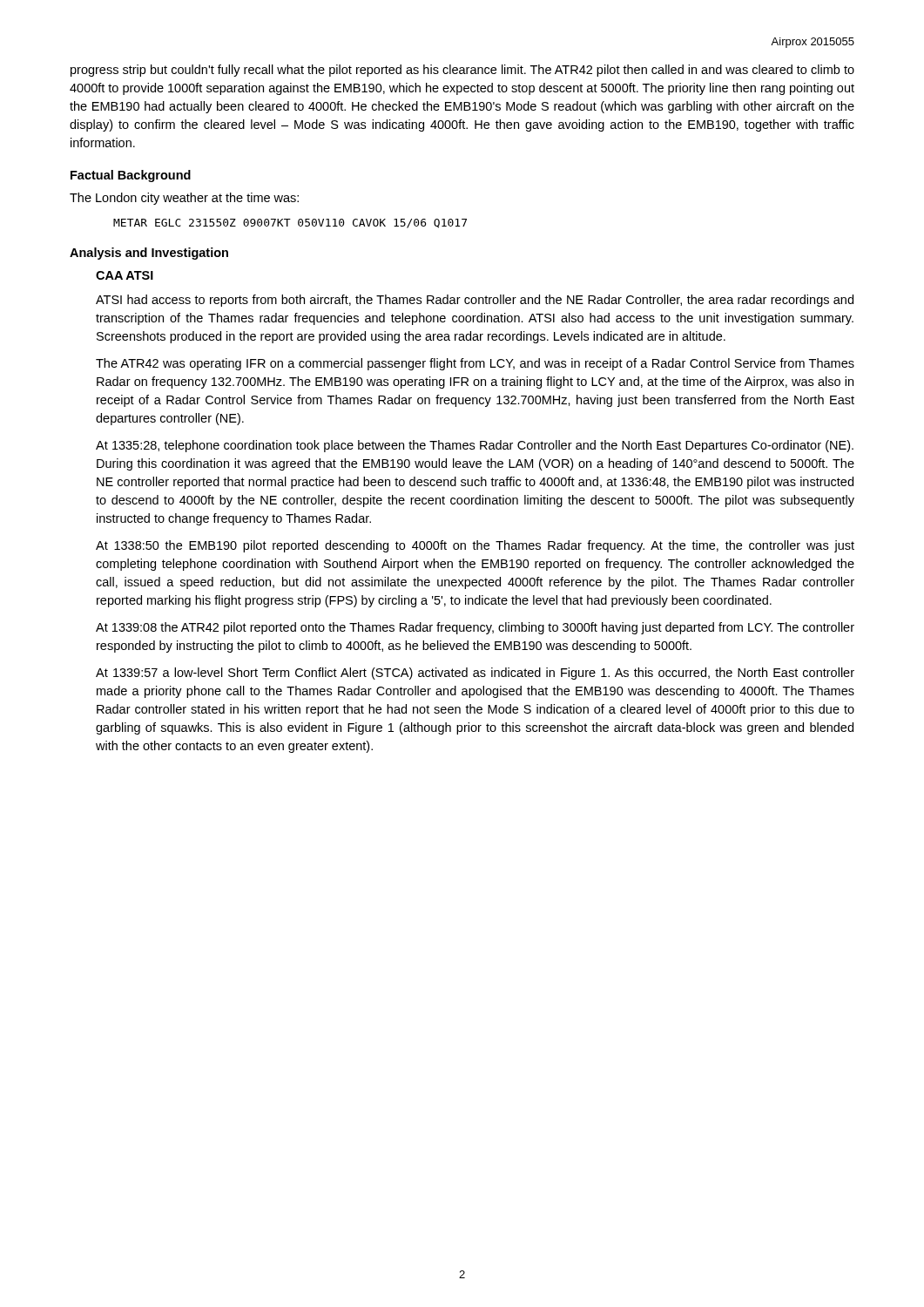Where is the passage that starts "At 1339:57 a low-level Short Term"?
Viewport: 924px width, 1307px height.
click(475, 710)
